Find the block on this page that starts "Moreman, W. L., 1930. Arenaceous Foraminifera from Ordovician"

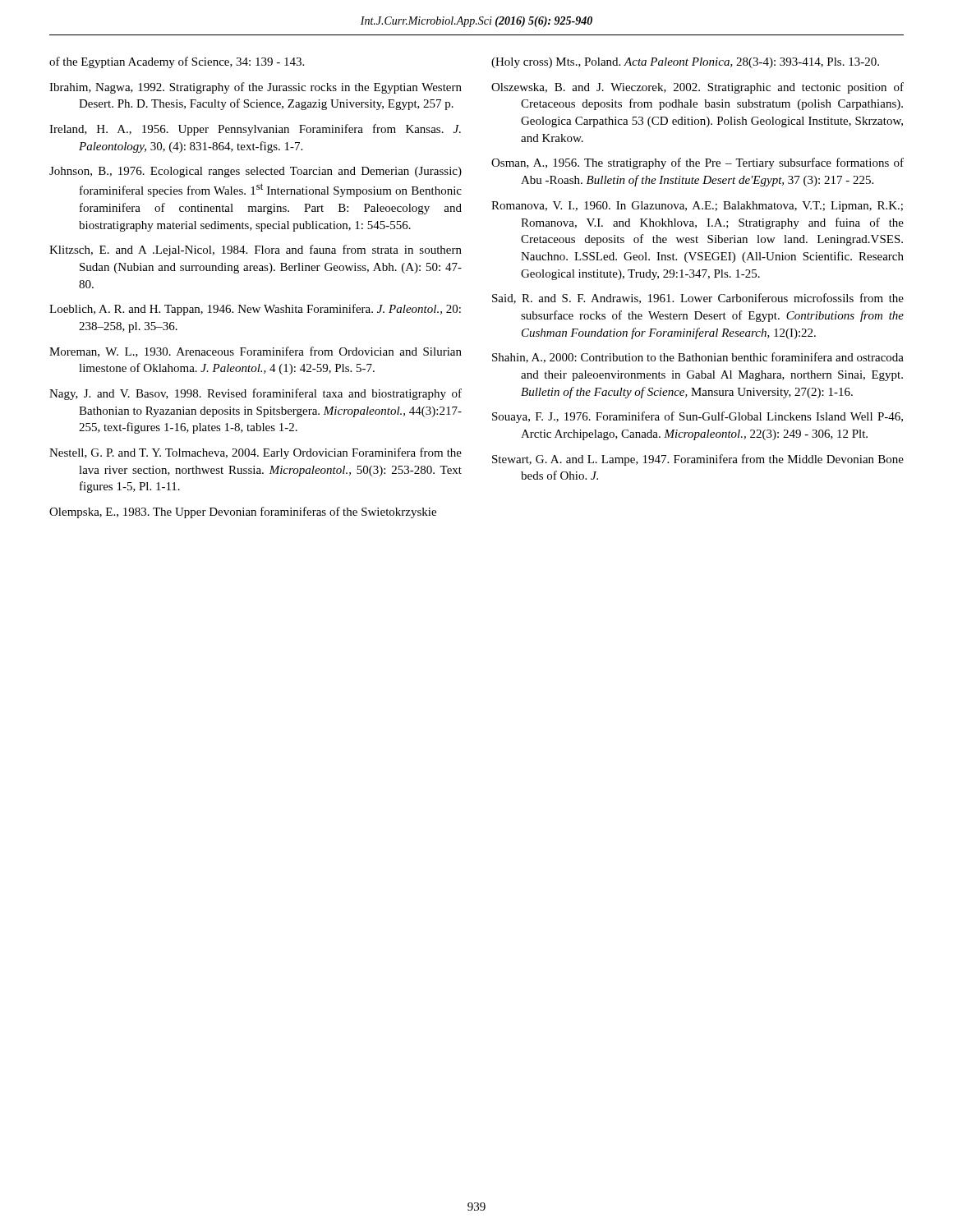(x=255, y=360)
